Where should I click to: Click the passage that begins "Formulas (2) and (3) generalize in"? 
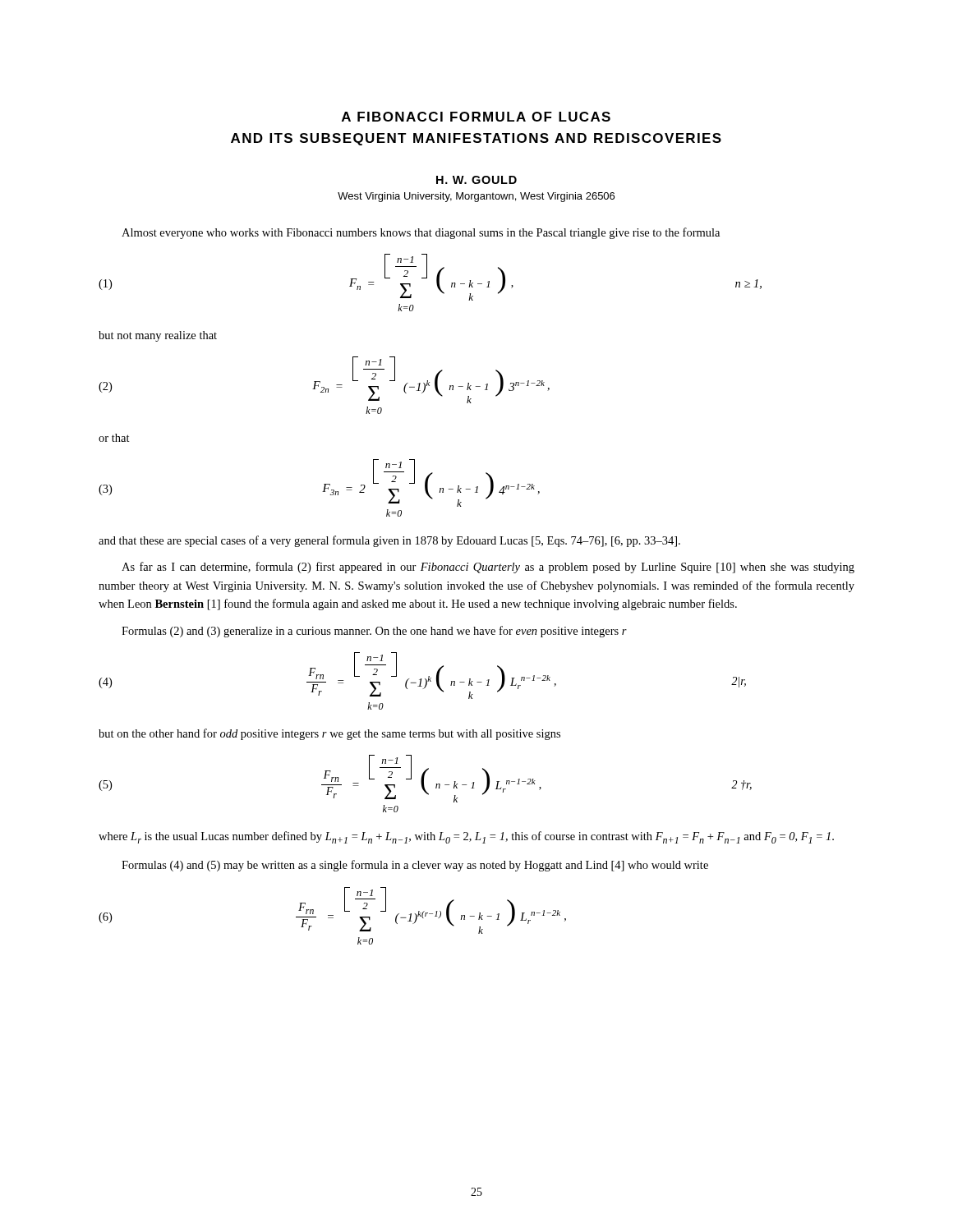[x=374, y=631]
